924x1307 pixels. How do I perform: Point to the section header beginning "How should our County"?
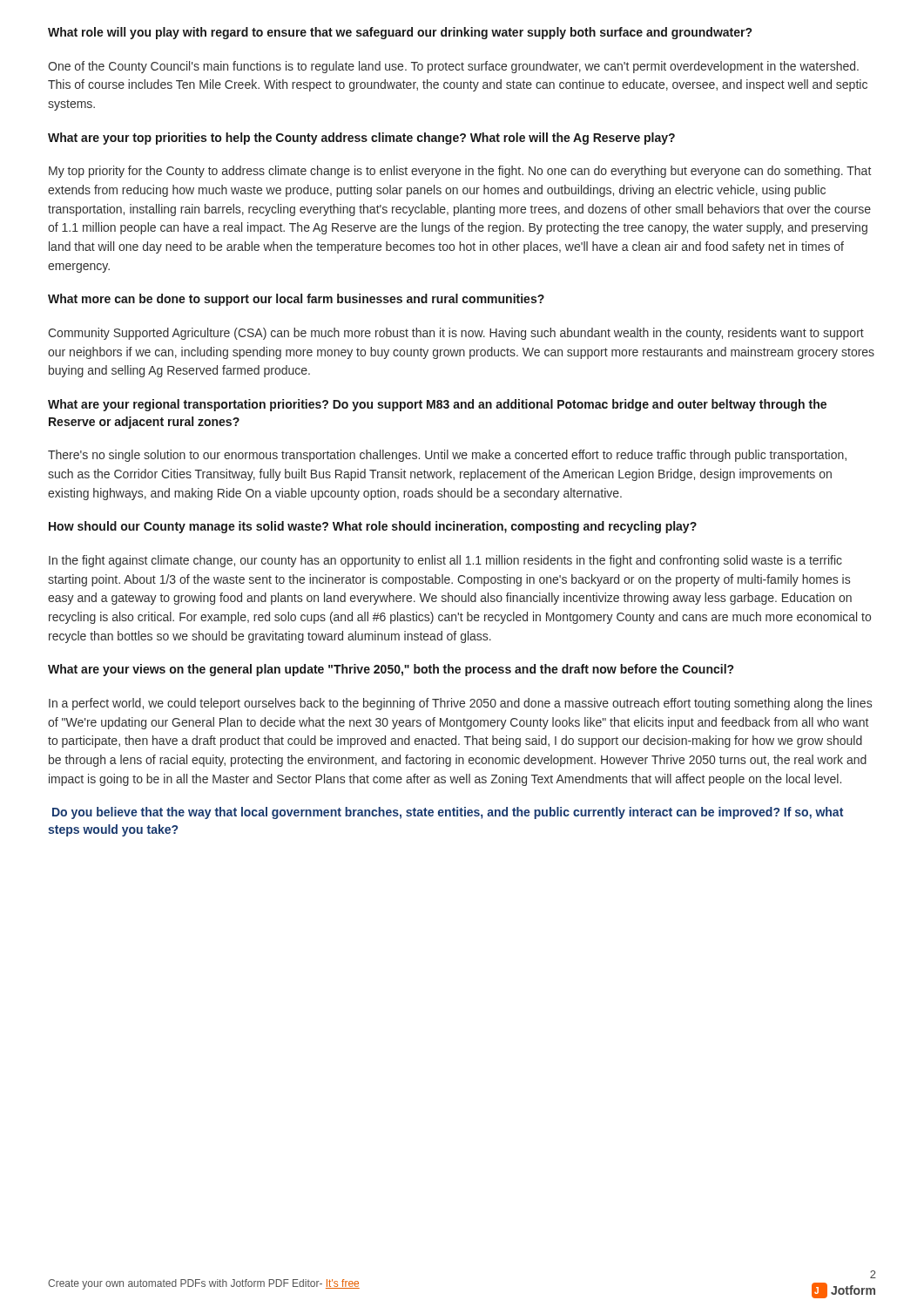click(x=462, y=527)
